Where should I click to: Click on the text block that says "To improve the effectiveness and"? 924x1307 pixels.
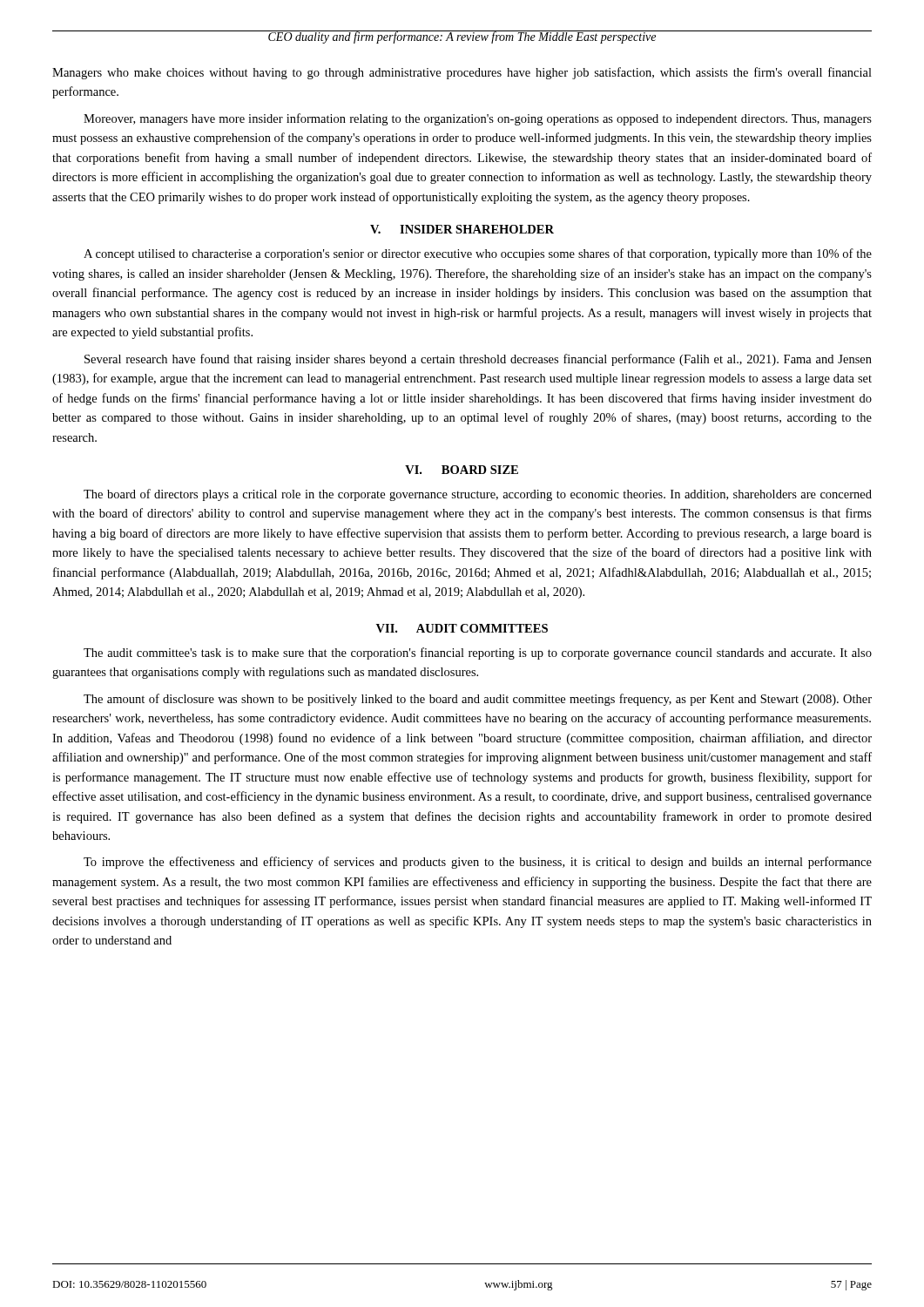click(x=462, y=902)
